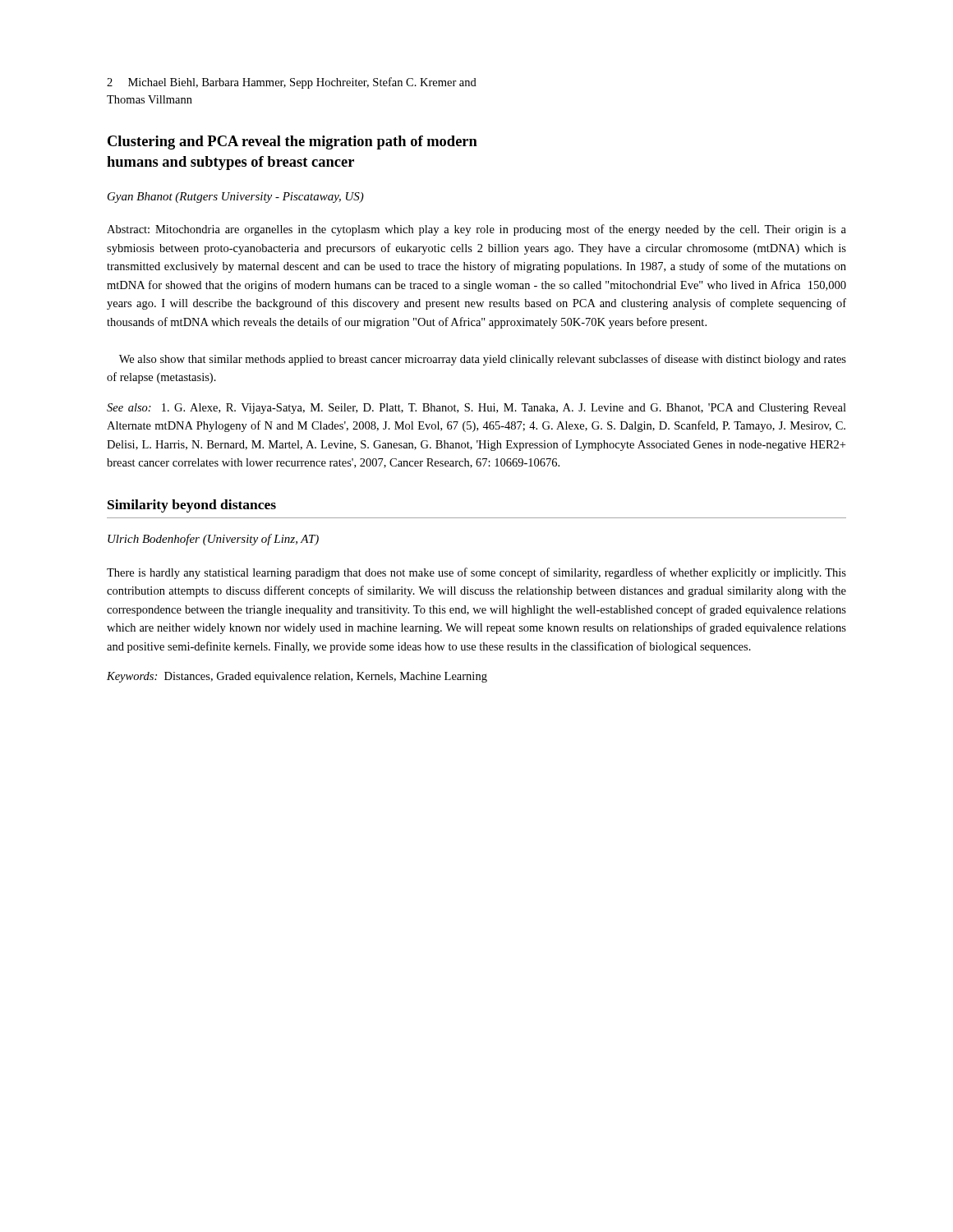This screenshot has height=1232, width=953.
Task: Select the text block that reads "See also: 1. G. Alexe, R. Vijaya-Satya,"
Action: (x=476, y=435)
